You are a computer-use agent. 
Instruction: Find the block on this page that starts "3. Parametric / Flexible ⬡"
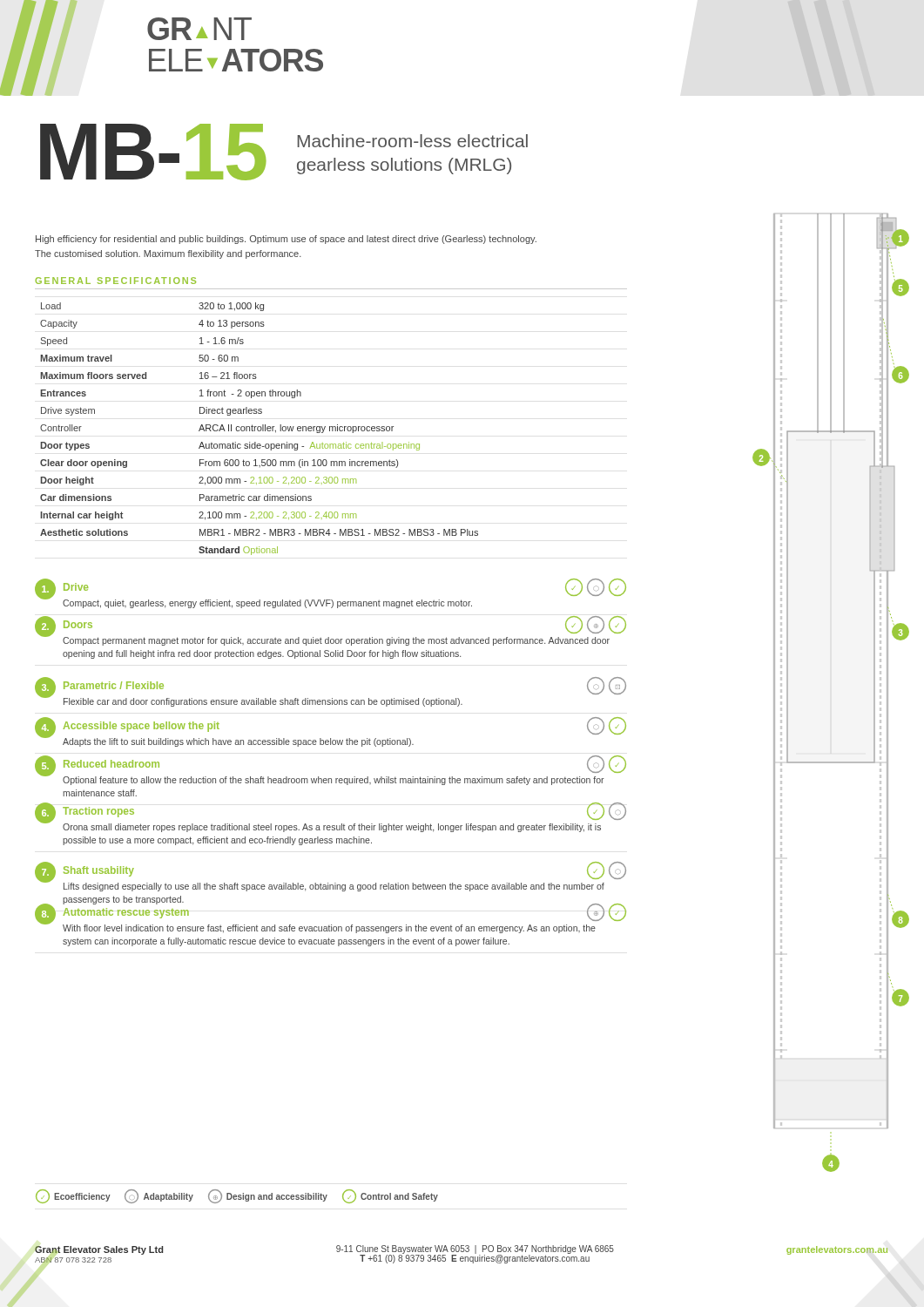point(331,692)
